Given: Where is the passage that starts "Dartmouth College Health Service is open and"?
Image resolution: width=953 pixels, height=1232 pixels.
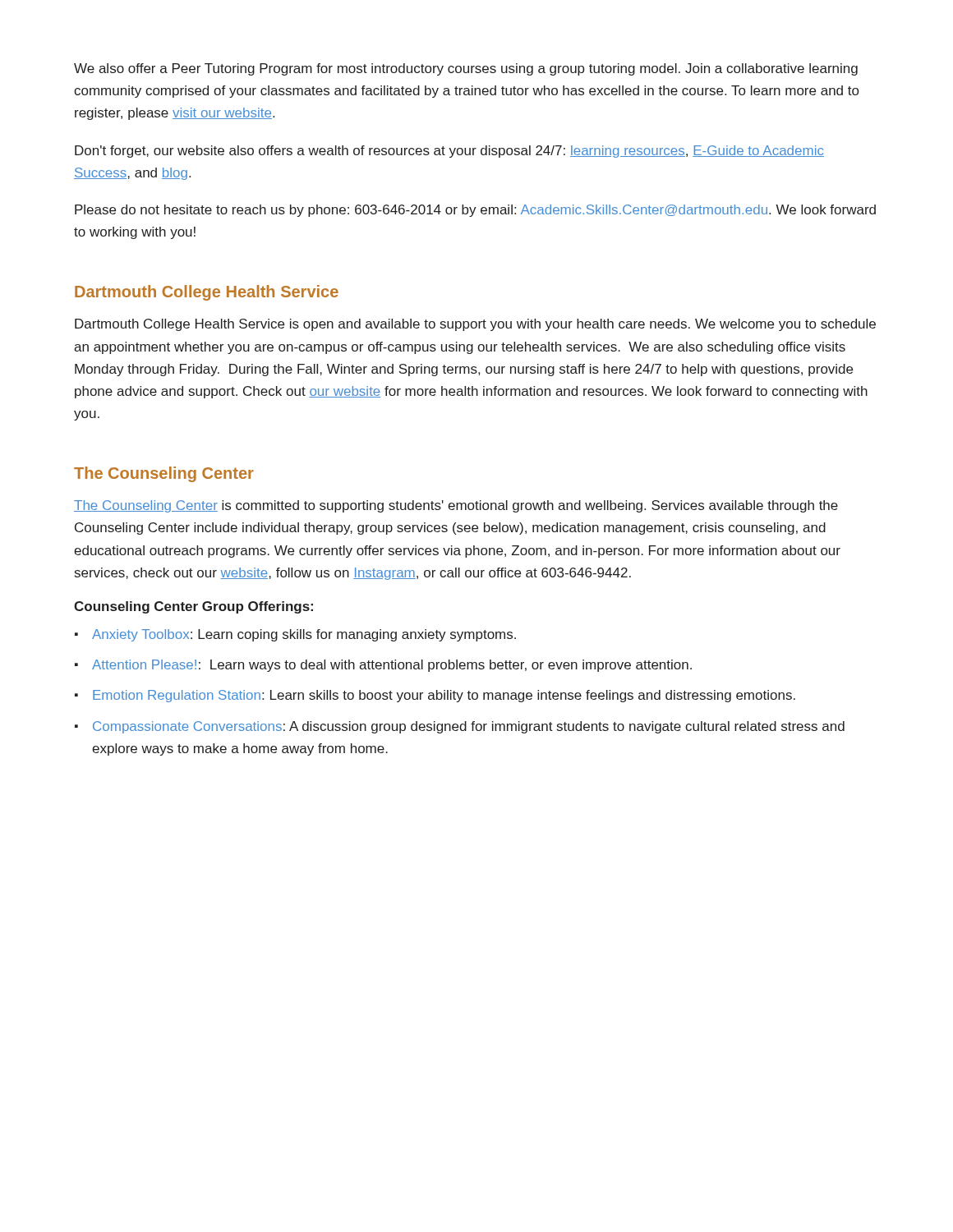Looking at the screenshot, I should 475,369.
